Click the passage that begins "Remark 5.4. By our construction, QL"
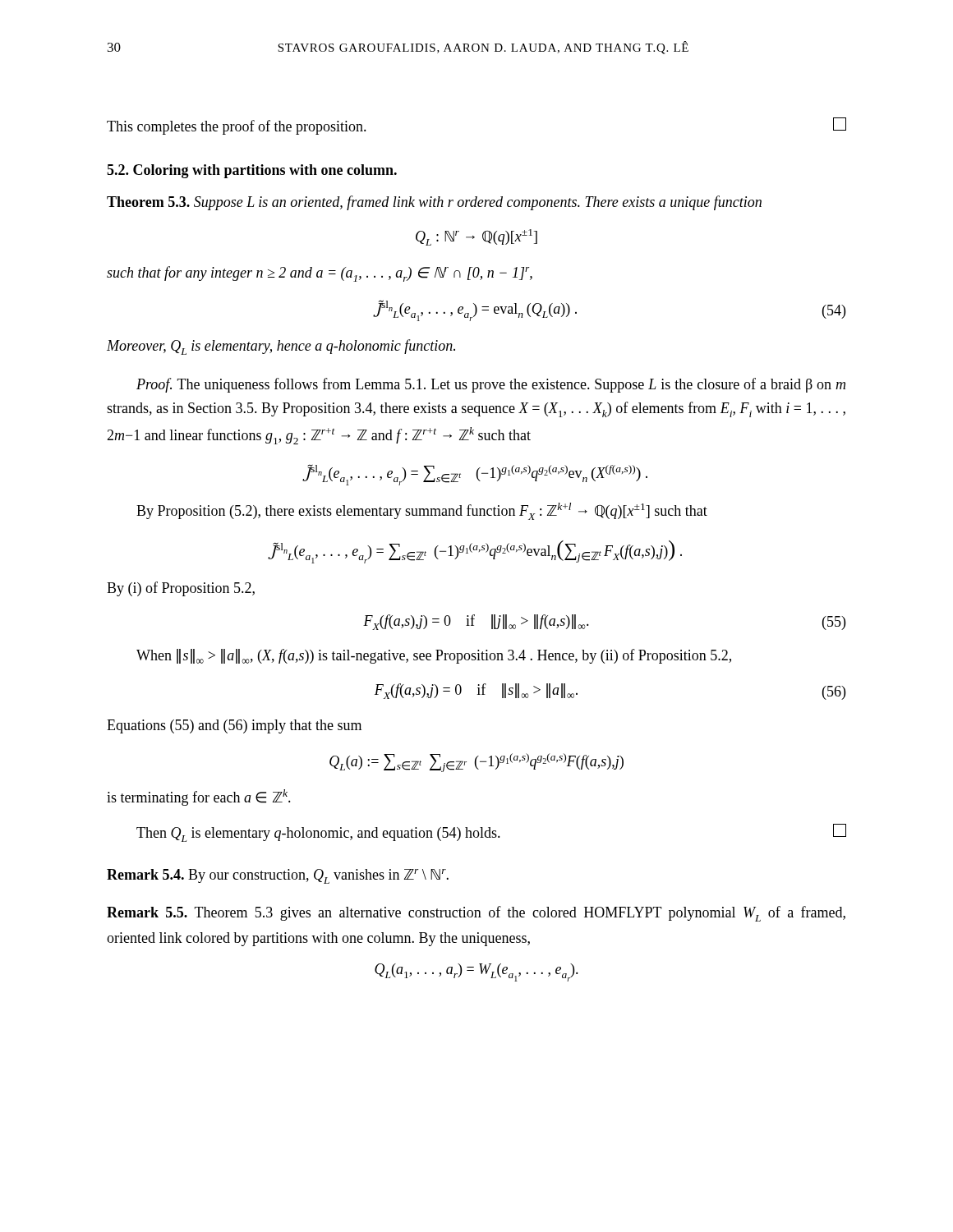This screenshot has height=1232, width=953. click(x=278, y=875)
